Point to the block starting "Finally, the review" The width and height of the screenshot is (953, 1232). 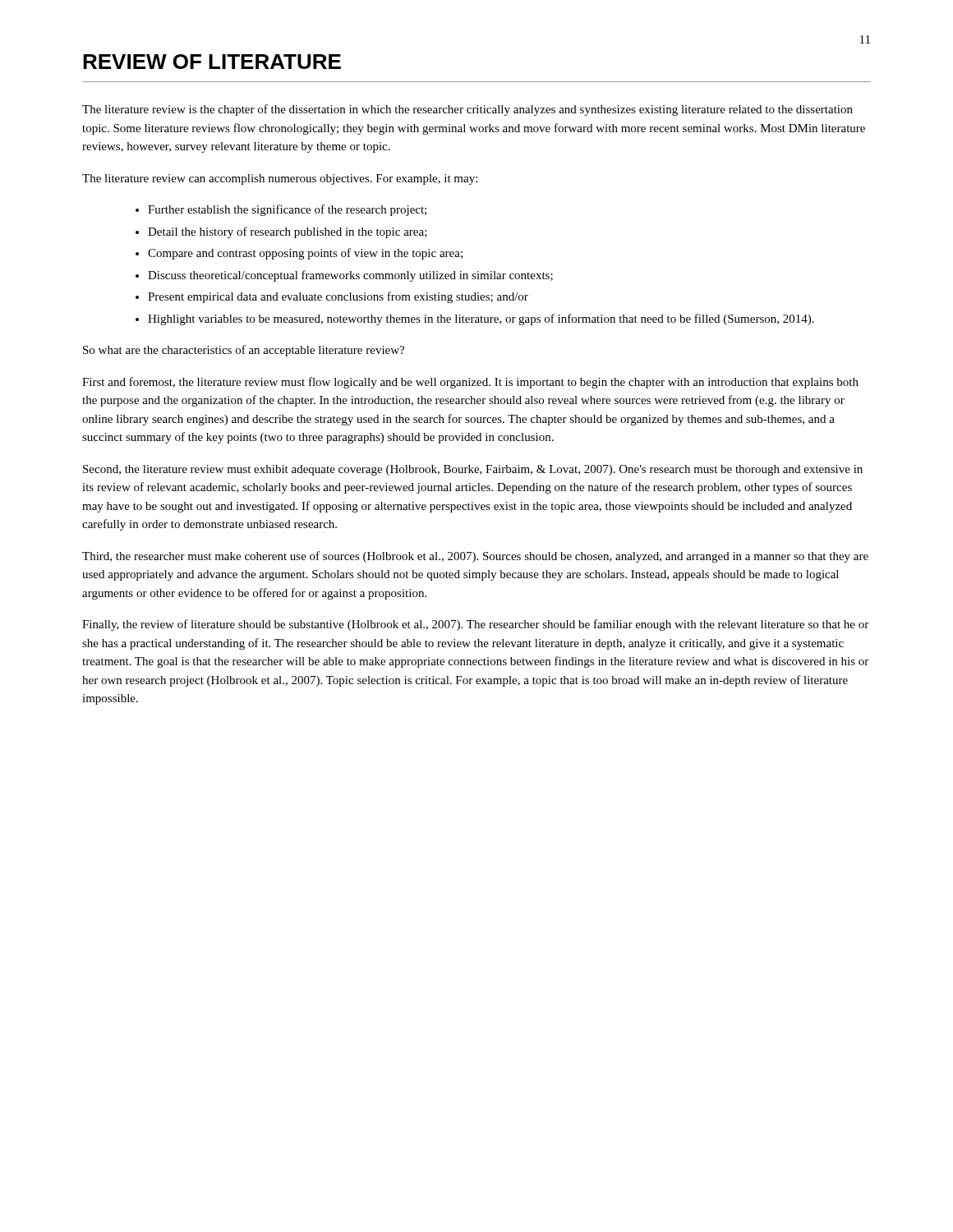[x=476, y=661]
